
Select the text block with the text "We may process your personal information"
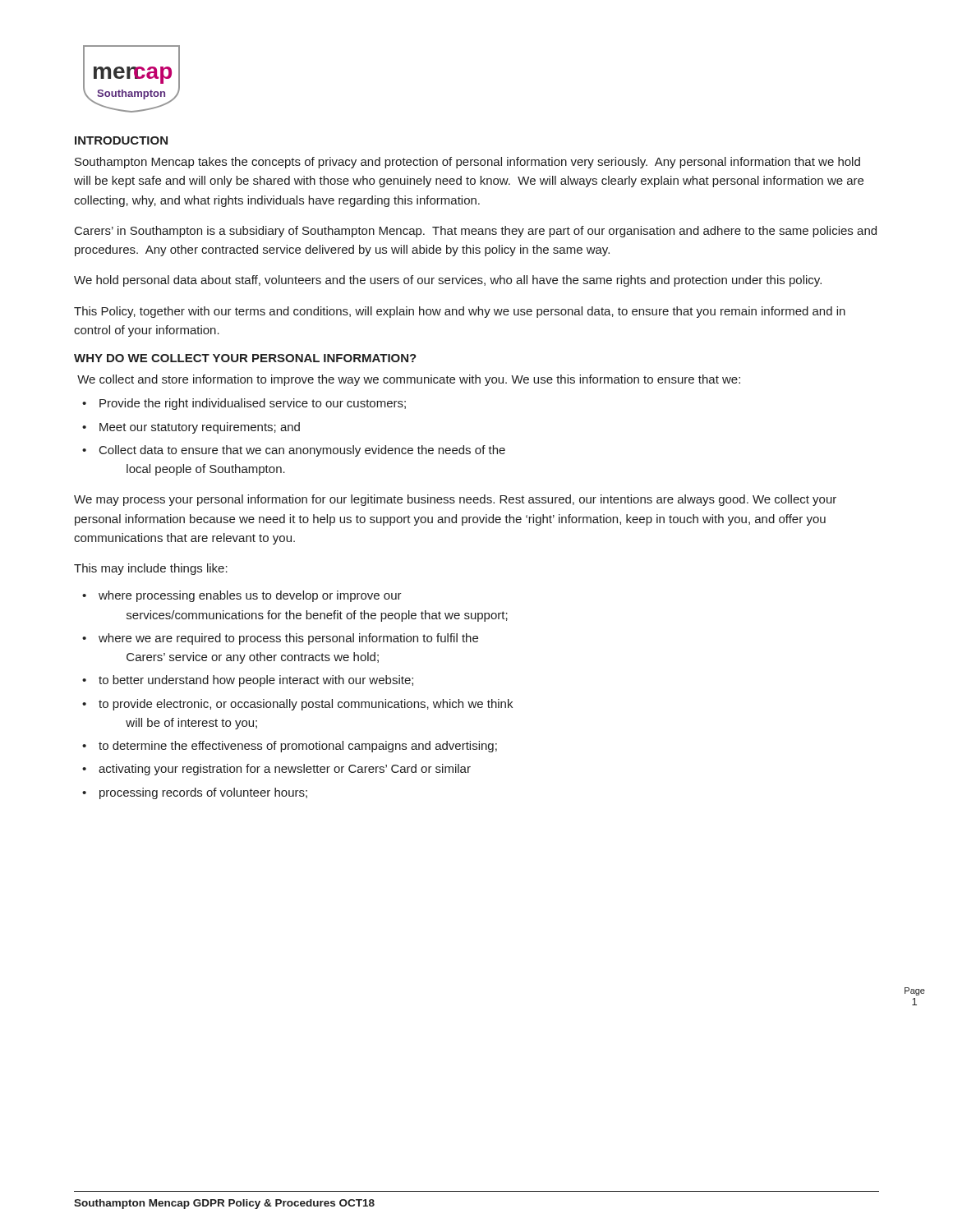(x=455, y=518)
